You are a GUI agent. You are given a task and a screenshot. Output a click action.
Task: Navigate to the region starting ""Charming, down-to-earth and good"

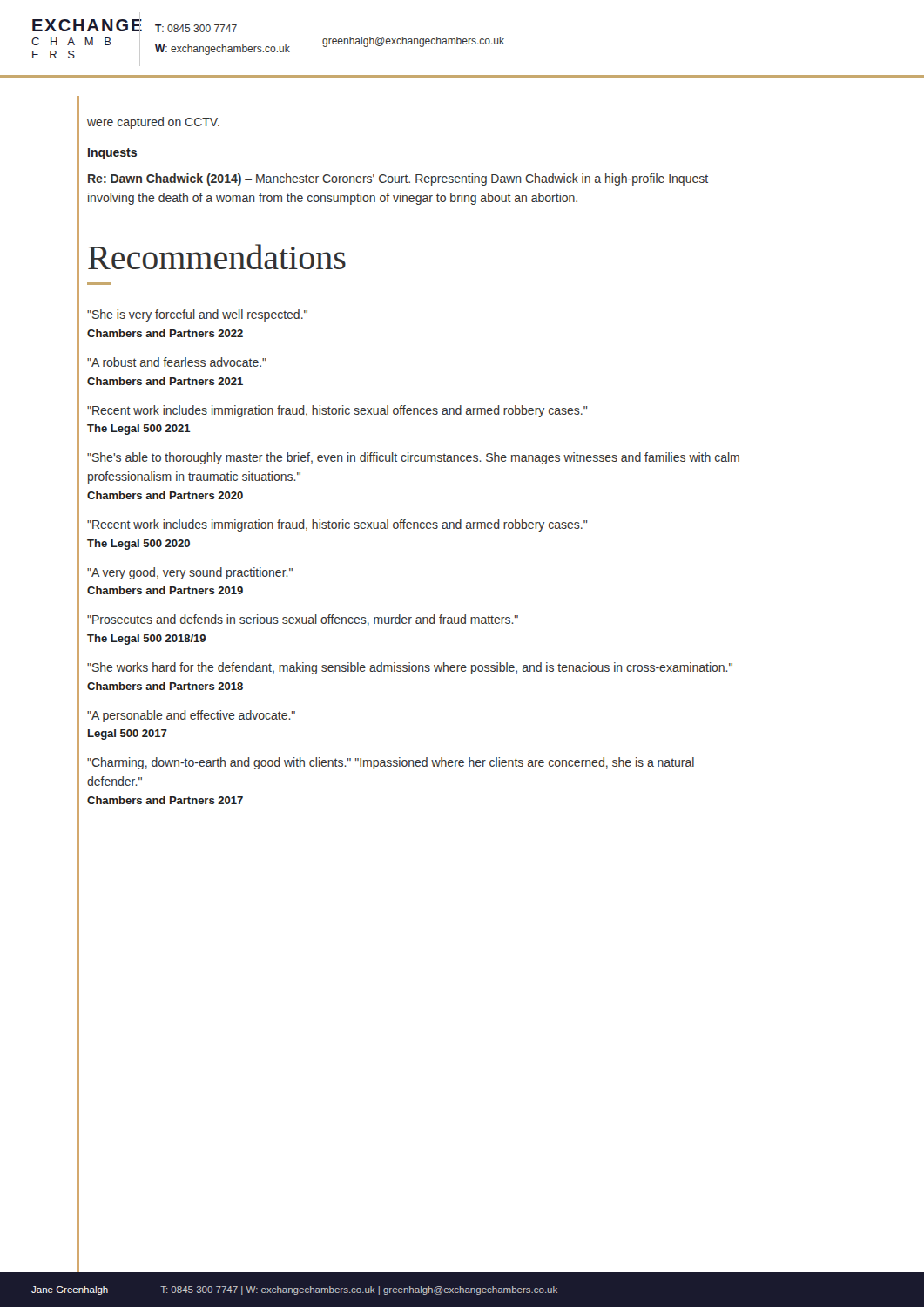point(391,763)
